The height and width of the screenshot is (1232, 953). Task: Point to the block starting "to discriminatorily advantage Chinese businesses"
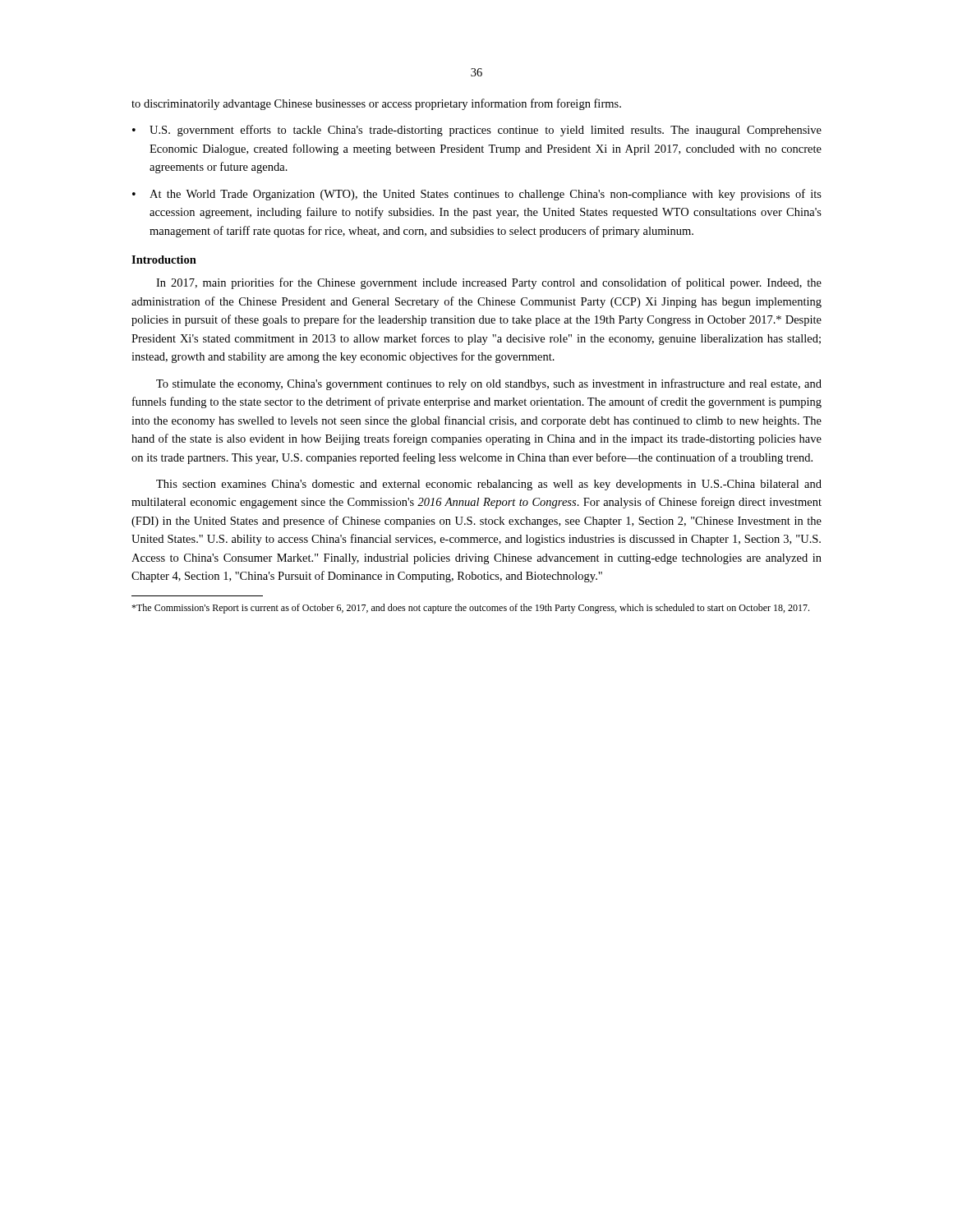click(377, 103)
